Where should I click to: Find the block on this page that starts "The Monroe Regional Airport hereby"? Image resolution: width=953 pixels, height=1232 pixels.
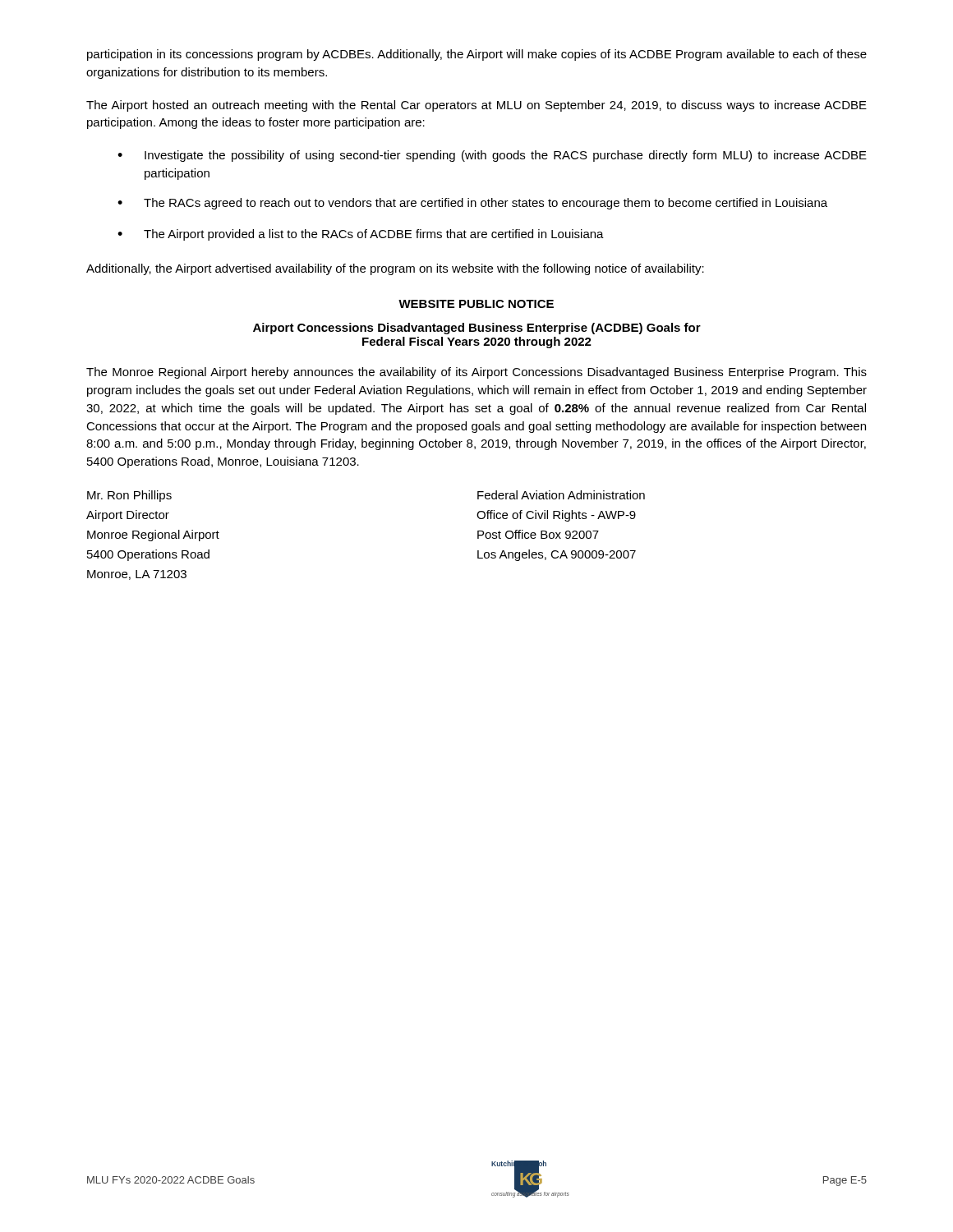point(476,417)
